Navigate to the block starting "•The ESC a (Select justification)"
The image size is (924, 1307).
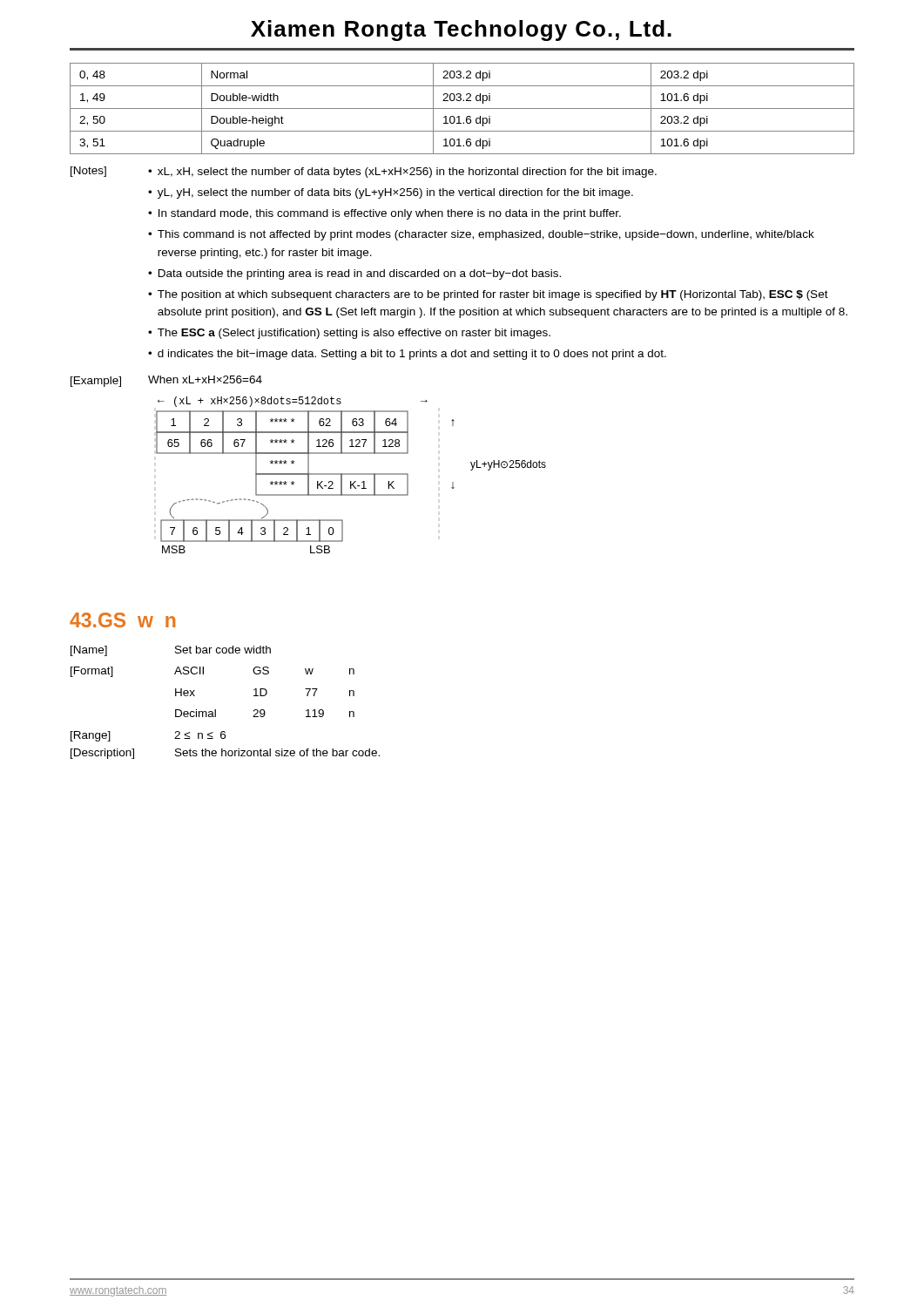(x=350, y=334)
